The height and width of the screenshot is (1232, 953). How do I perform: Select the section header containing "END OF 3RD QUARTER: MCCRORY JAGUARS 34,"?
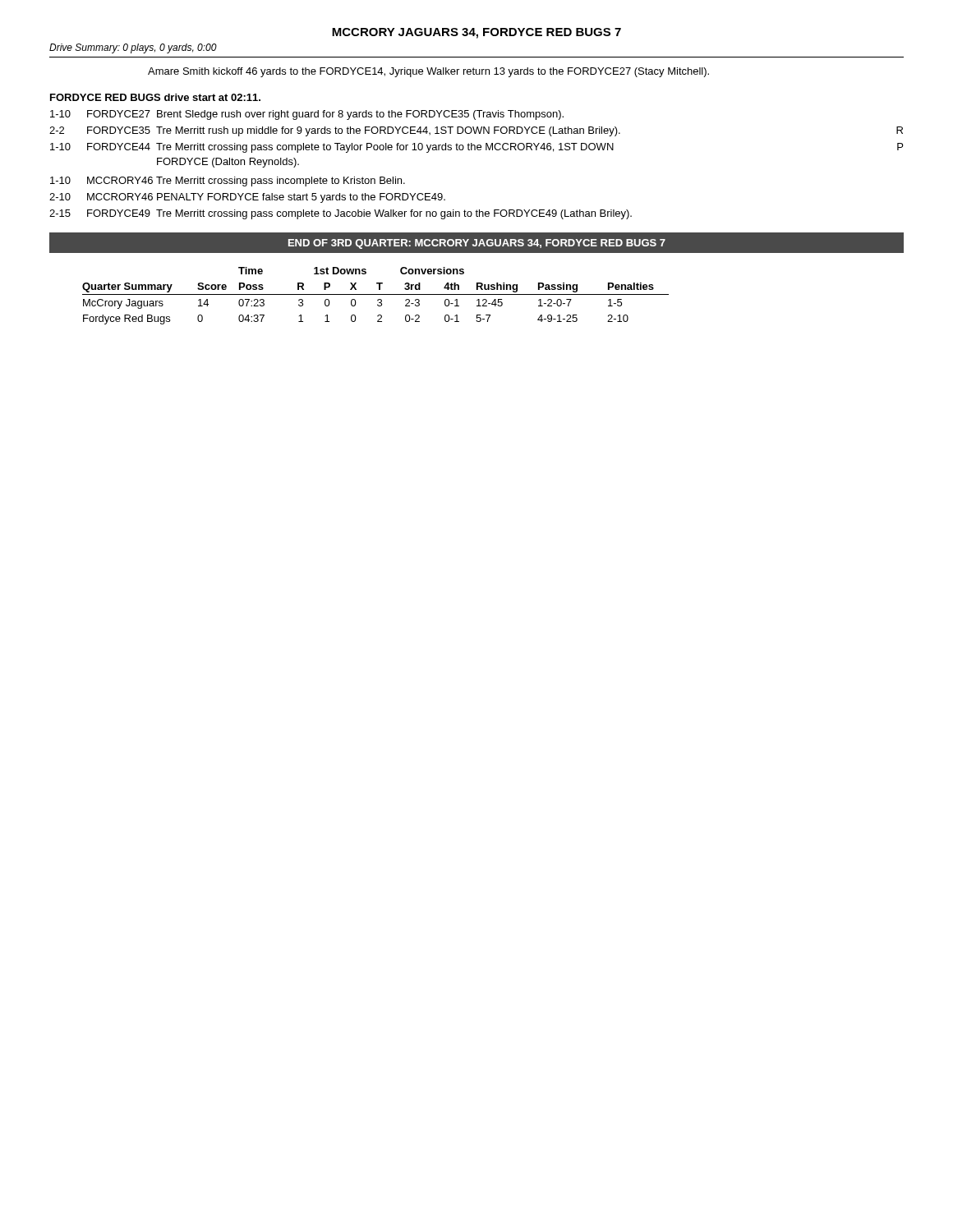(476, 243)
